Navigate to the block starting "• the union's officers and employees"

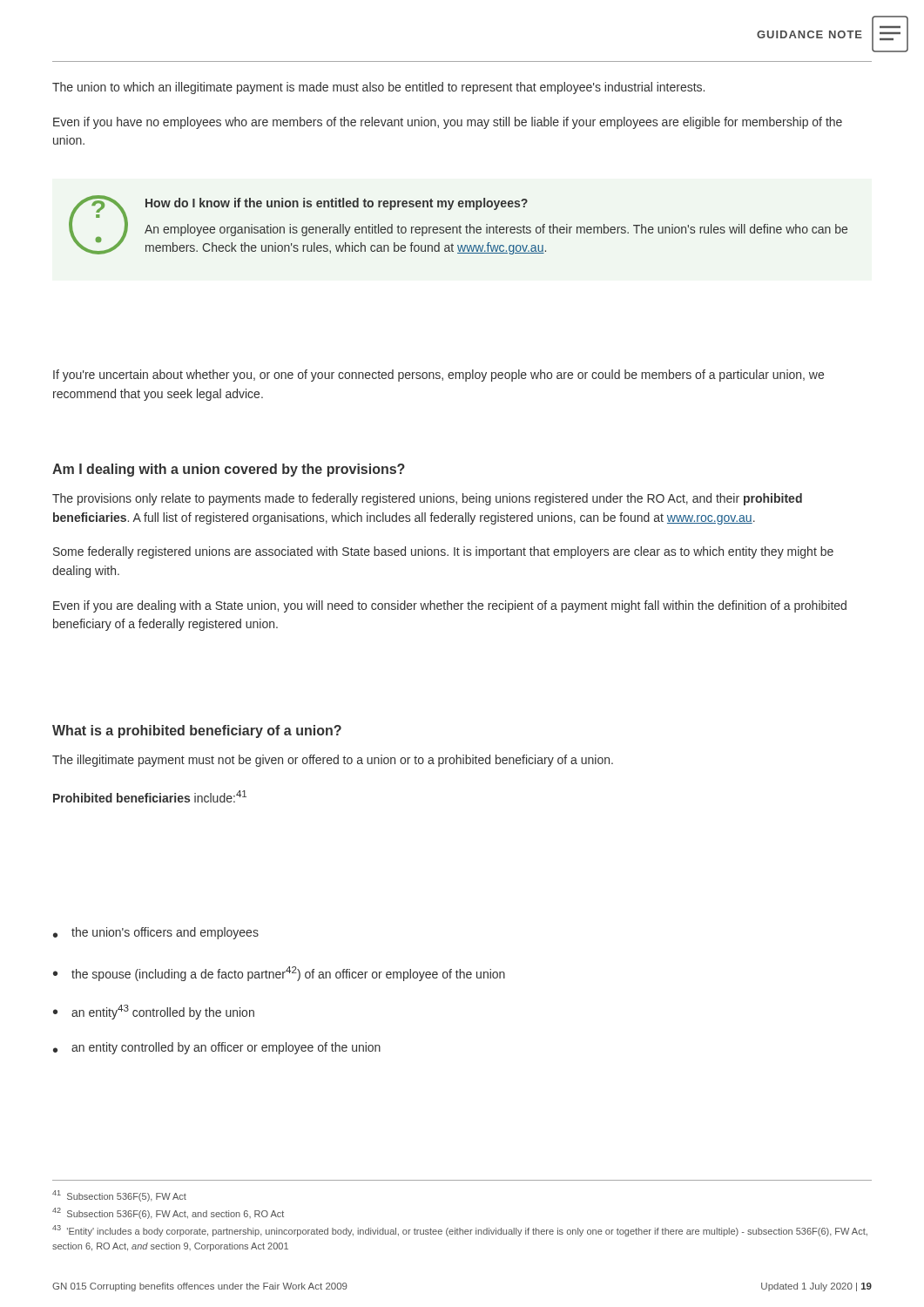coord(156,933)
